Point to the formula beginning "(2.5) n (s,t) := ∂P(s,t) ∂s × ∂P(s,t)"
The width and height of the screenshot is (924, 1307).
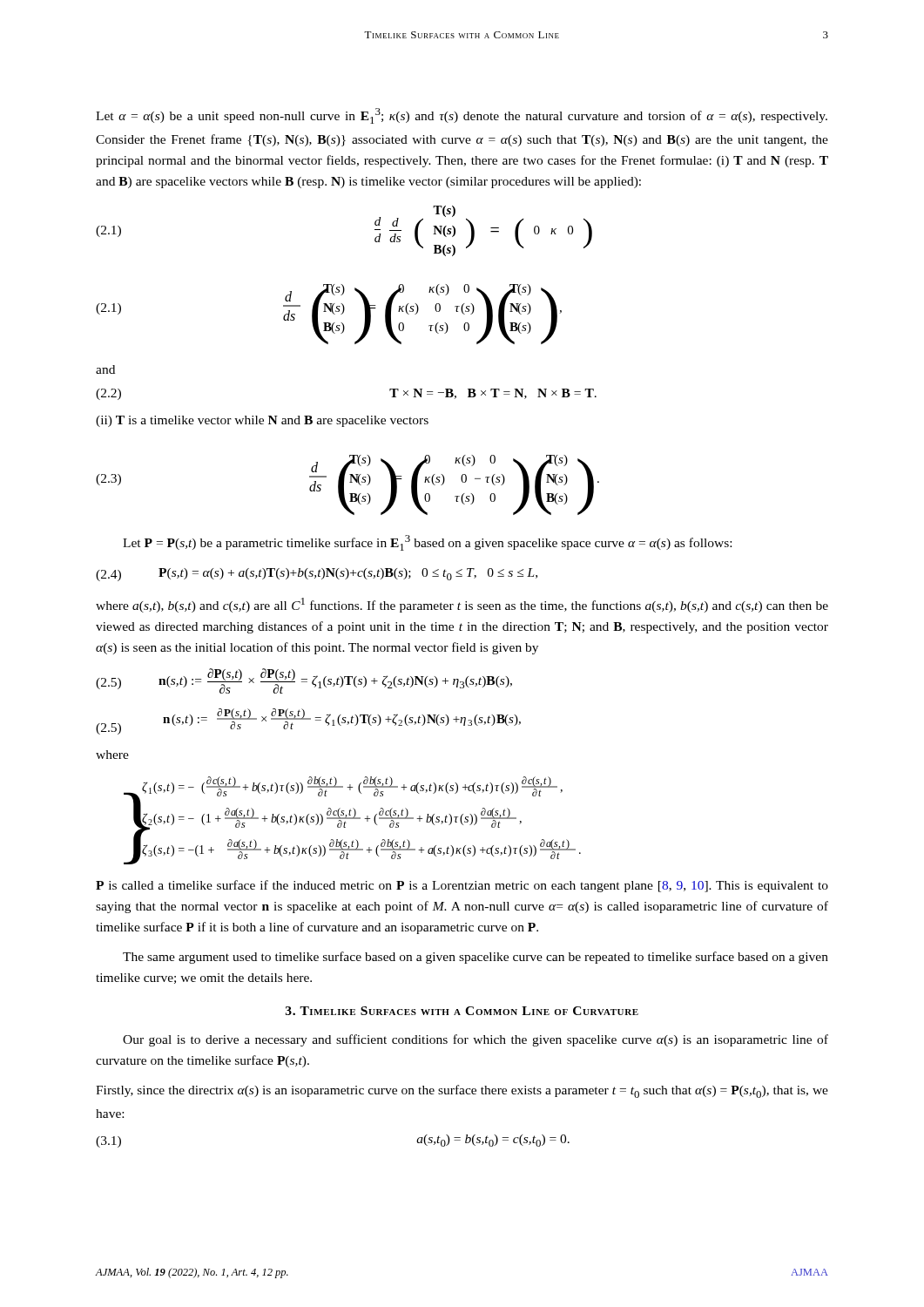coord(462,721)
